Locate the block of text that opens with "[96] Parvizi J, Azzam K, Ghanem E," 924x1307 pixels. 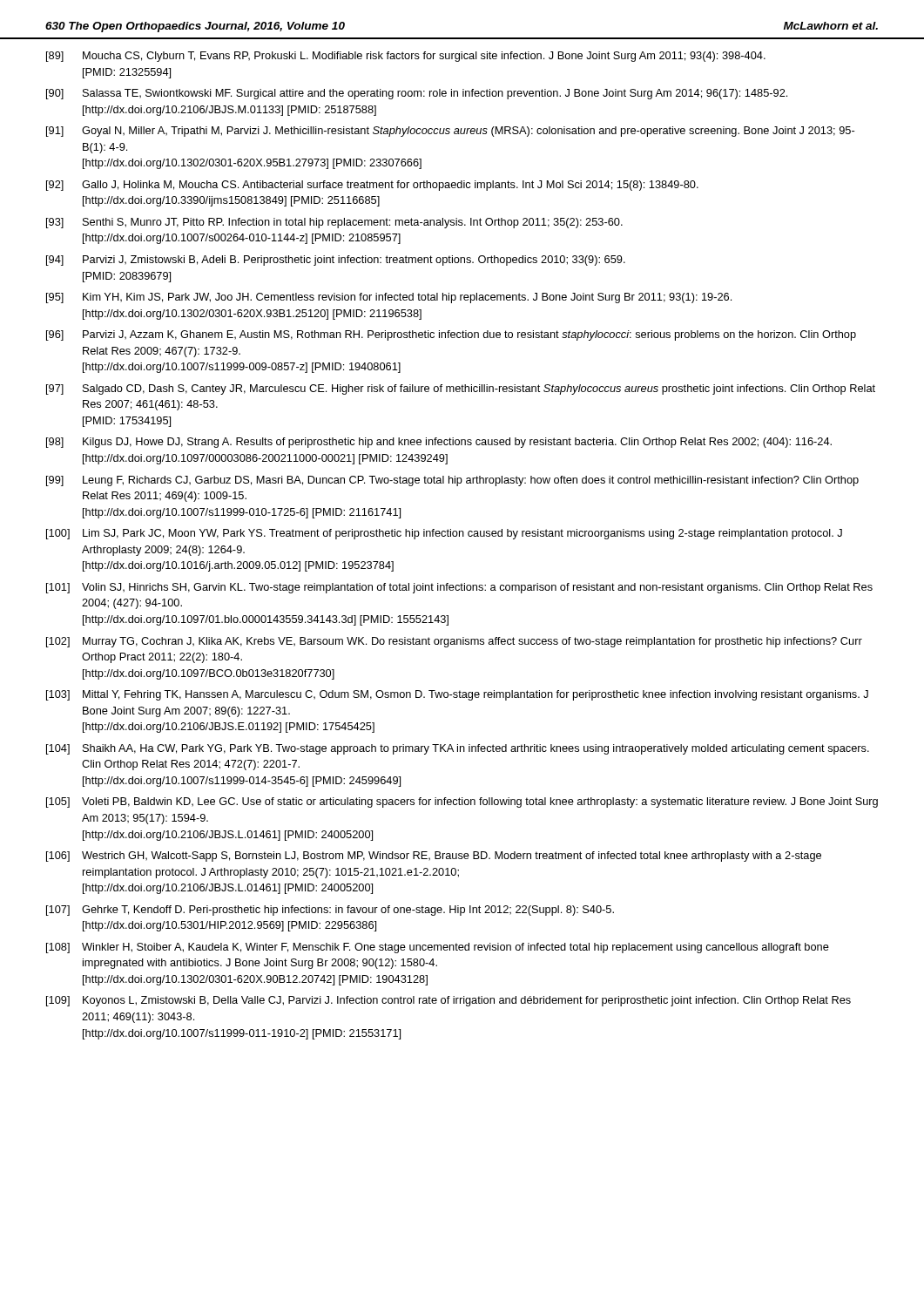451,335
